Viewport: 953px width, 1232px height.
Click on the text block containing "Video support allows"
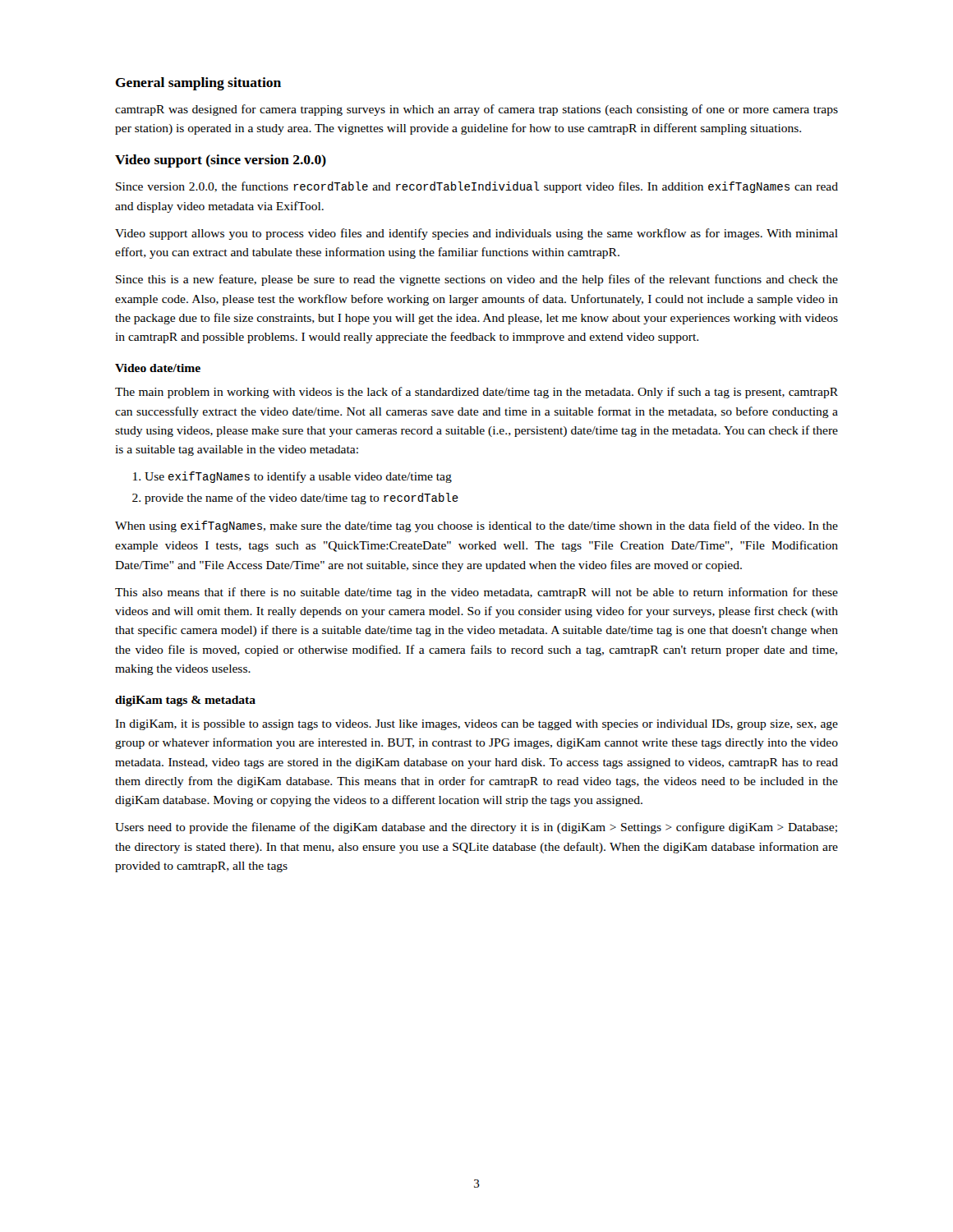point(476,242)
